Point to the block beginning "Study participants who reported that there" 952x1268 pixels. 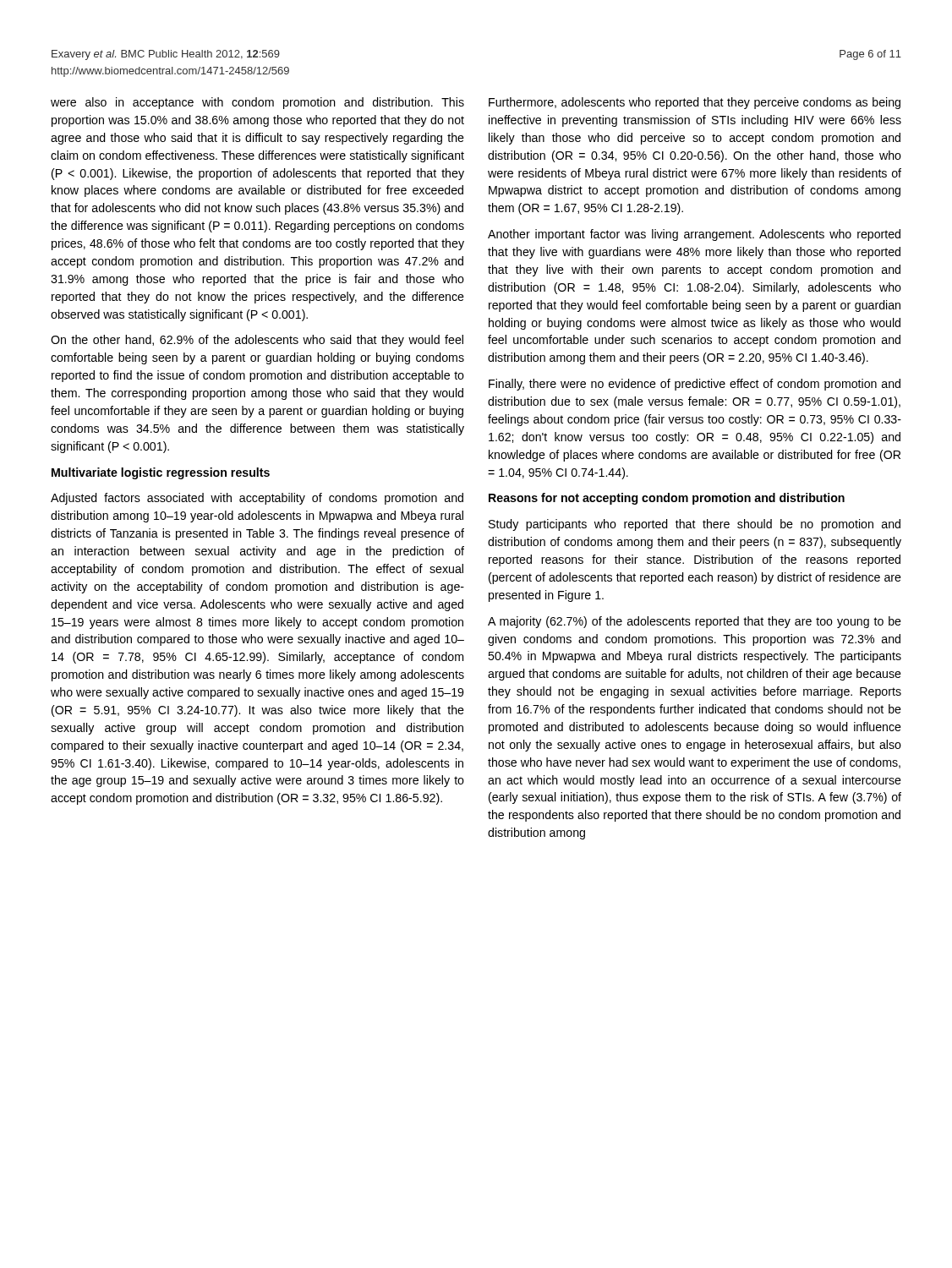pyautogui.click(x=695, y=560)
